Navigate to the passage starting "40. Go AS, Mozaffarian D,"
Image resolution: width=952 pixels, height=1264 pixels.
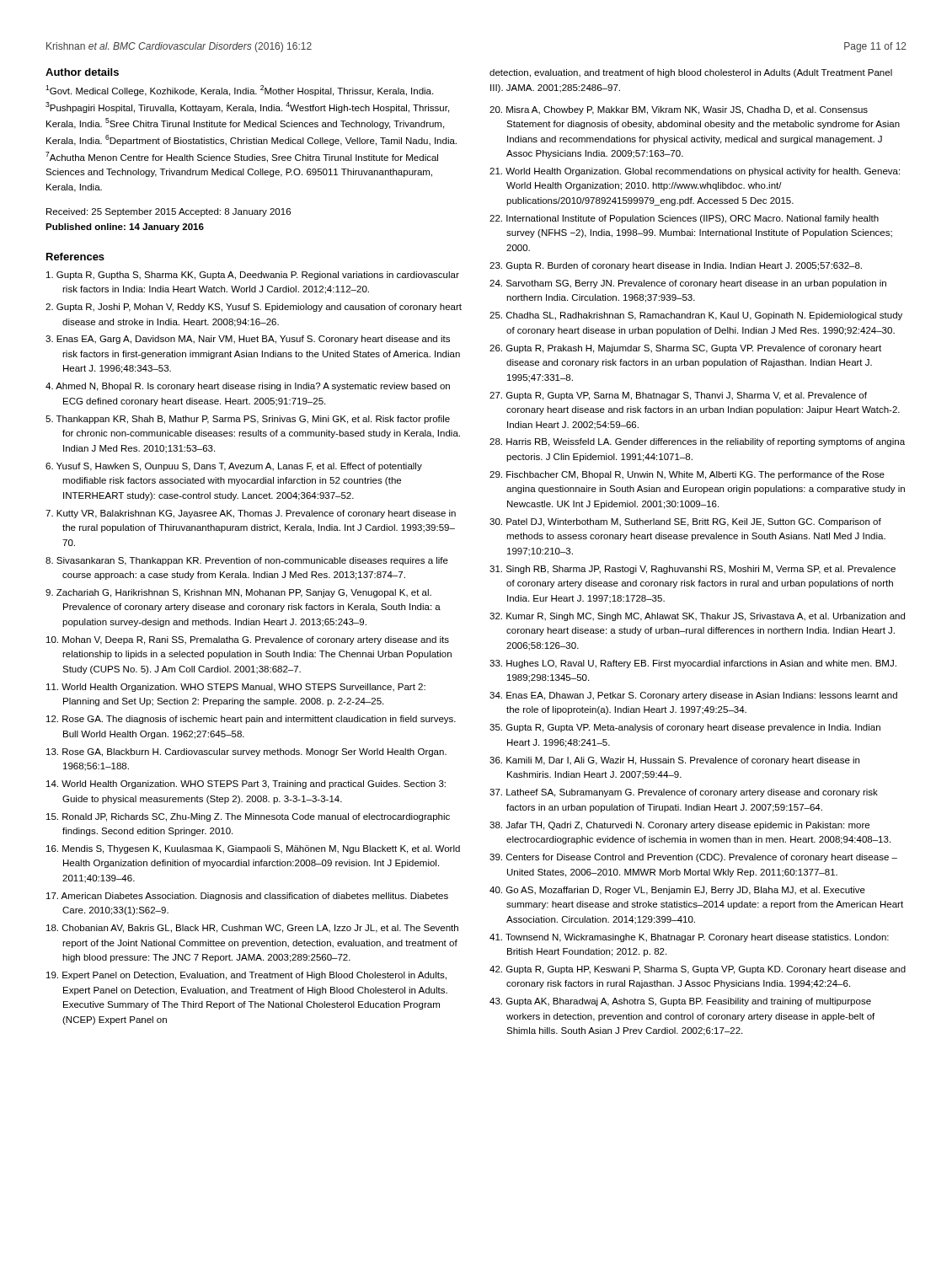(x=696, y=904)
